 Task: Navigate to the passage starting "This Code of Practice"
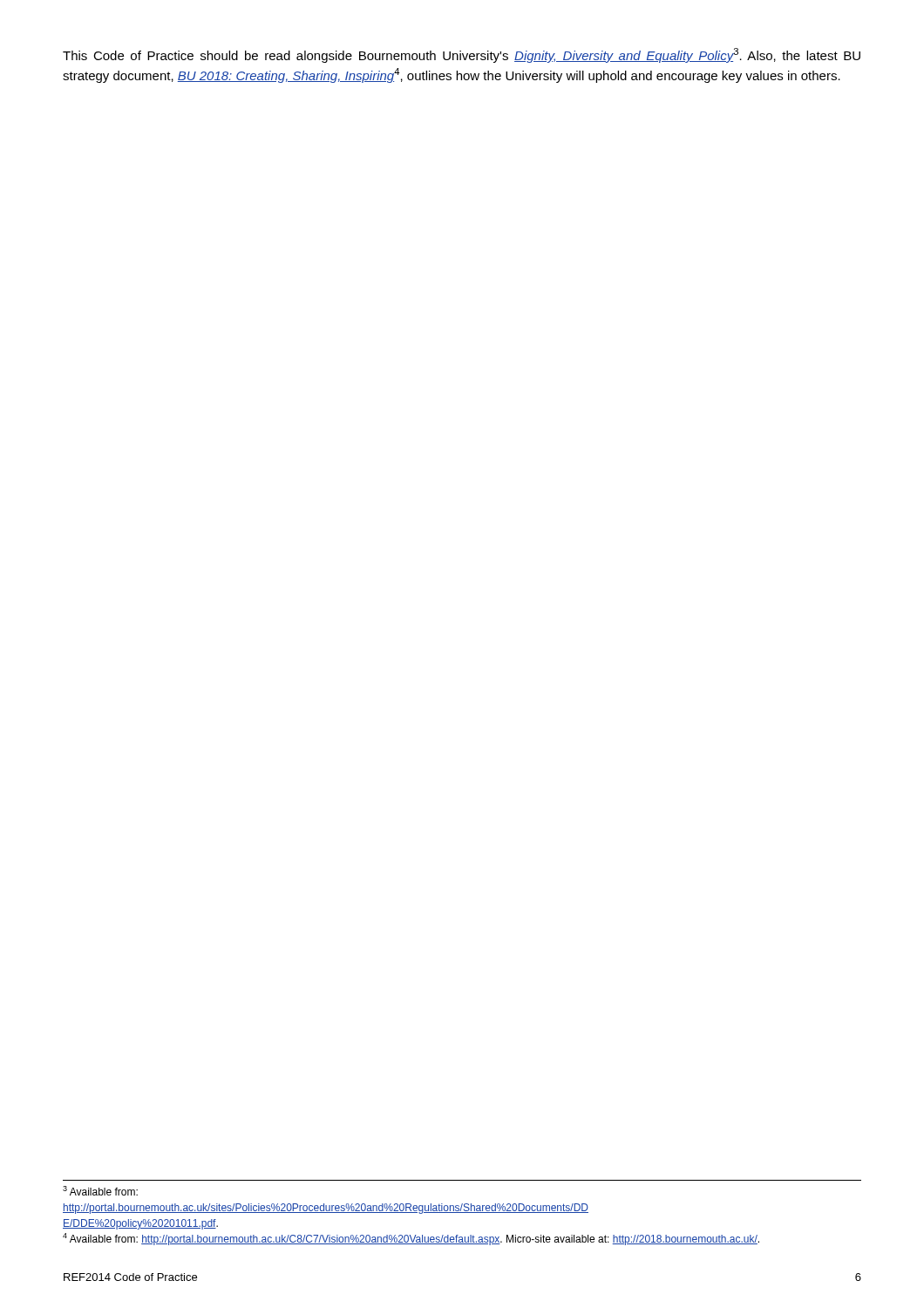pos(462,65)
